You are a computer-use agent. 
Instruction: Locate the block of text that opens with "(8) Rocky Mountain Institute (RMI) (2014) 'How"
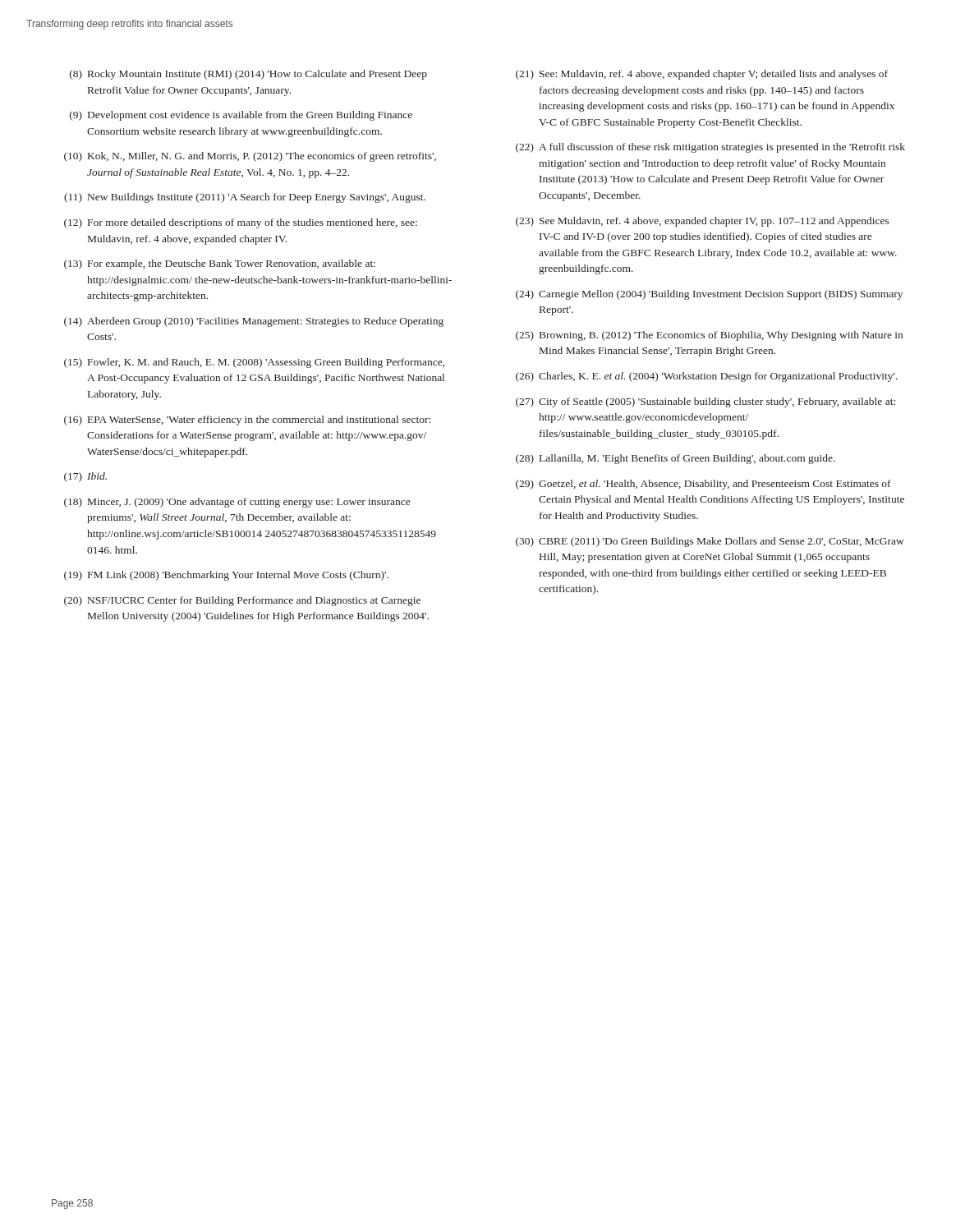pos(252,82)
